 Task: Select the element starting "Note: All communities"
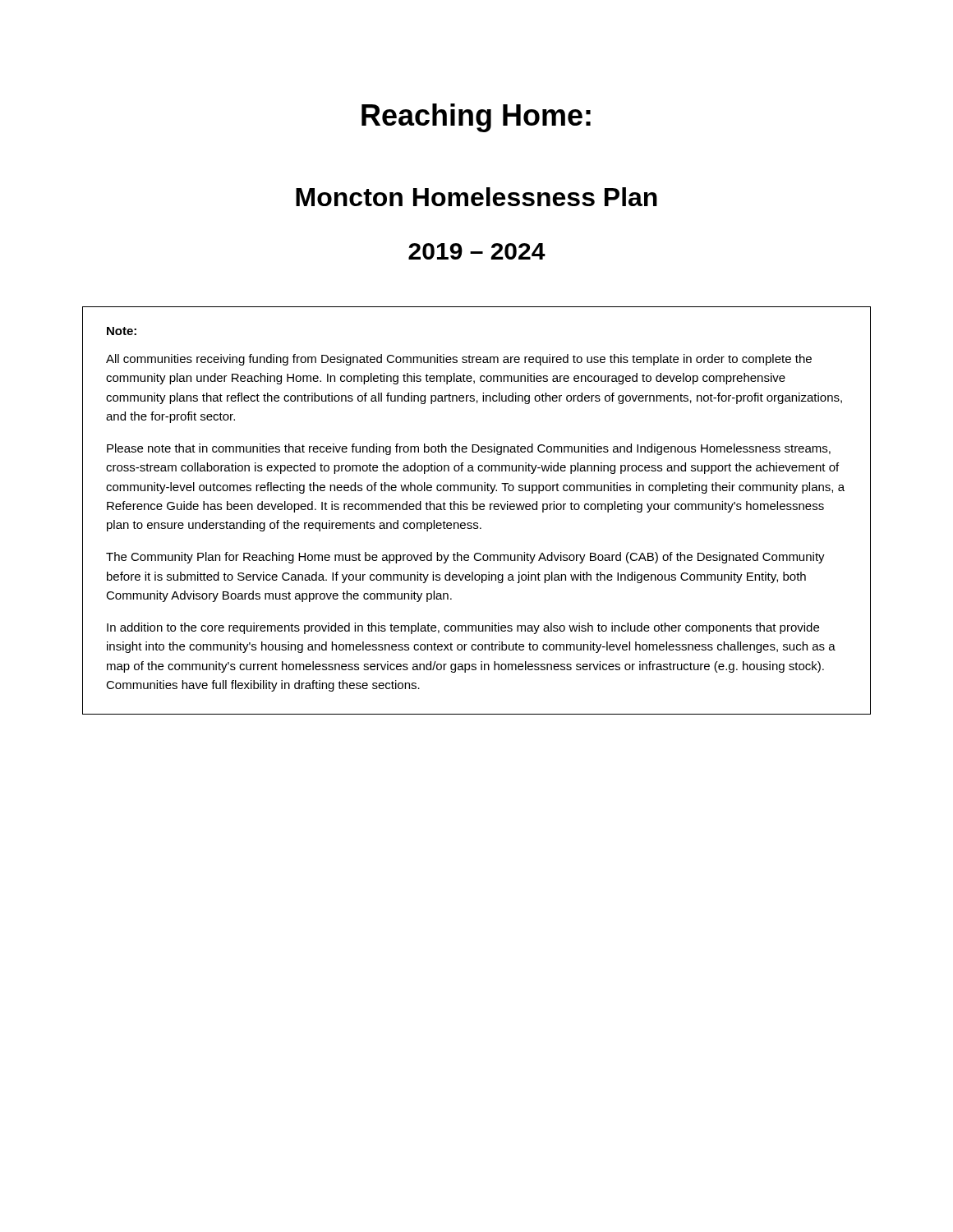click(x=476, y=509)
